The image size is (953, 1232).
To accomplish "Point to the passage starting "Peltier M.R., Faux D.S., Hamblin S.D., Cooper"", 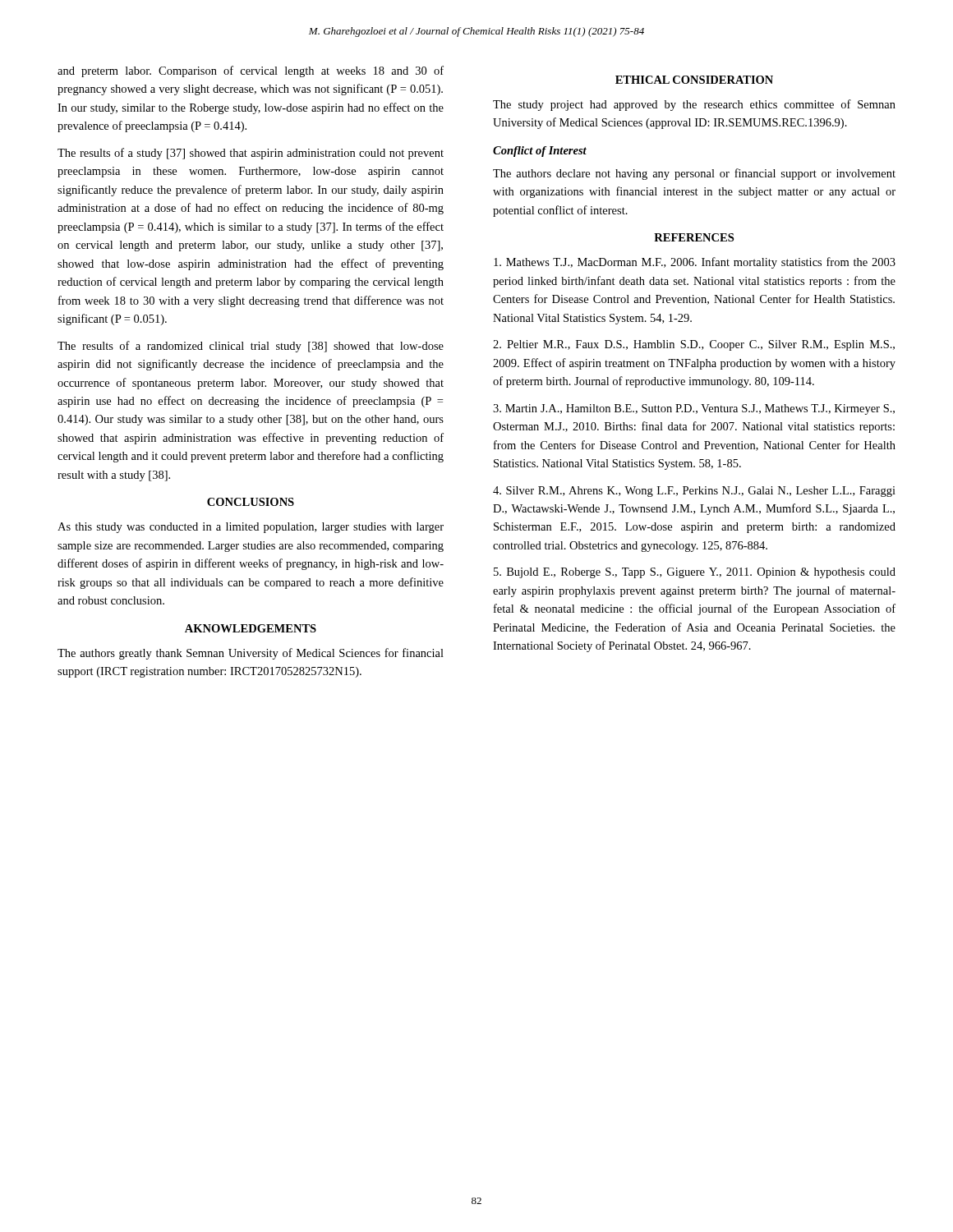I will tap(694, 363).
